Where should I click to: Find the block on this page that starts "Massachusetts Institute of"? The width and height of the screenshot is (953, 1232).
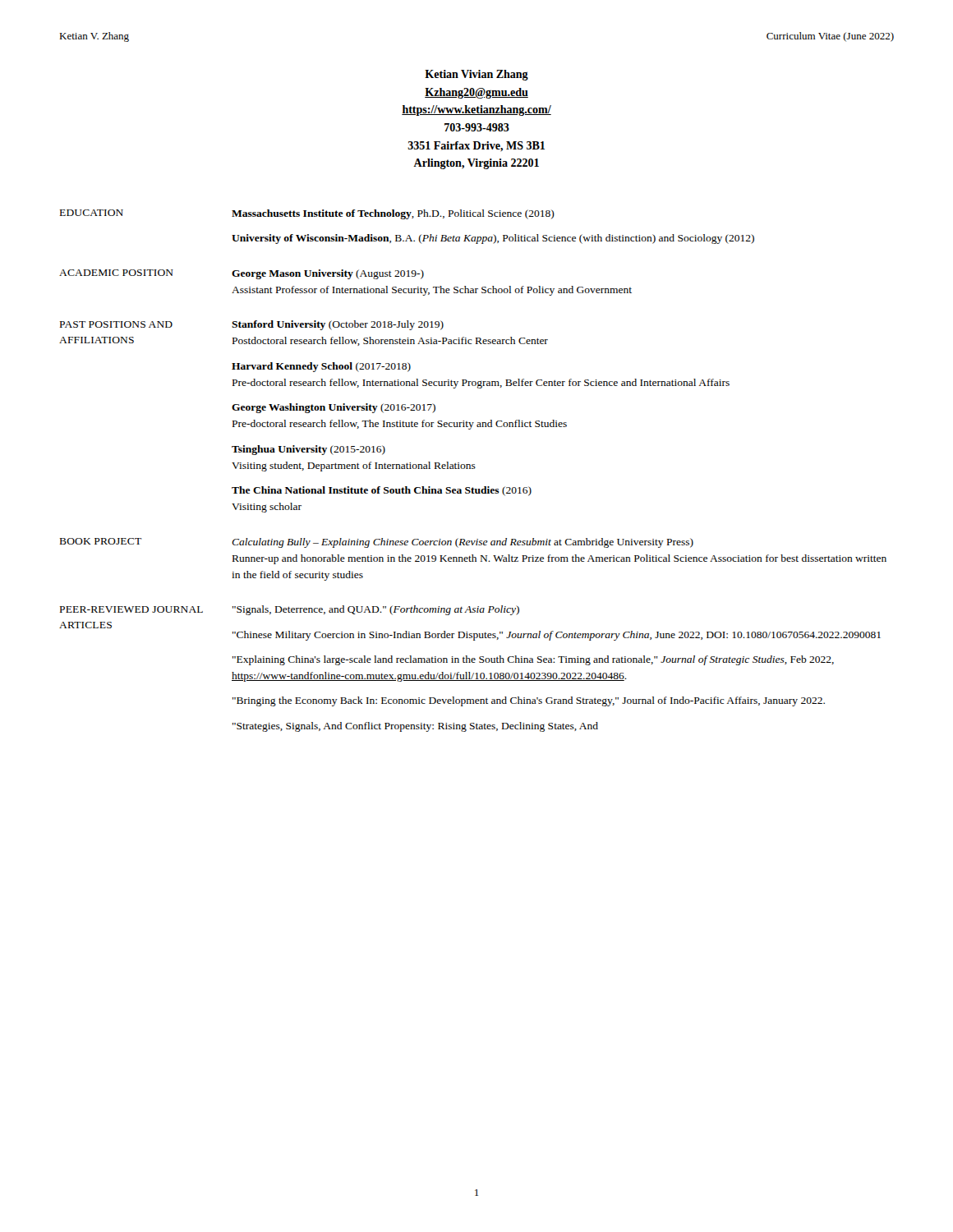pos(563,226)
